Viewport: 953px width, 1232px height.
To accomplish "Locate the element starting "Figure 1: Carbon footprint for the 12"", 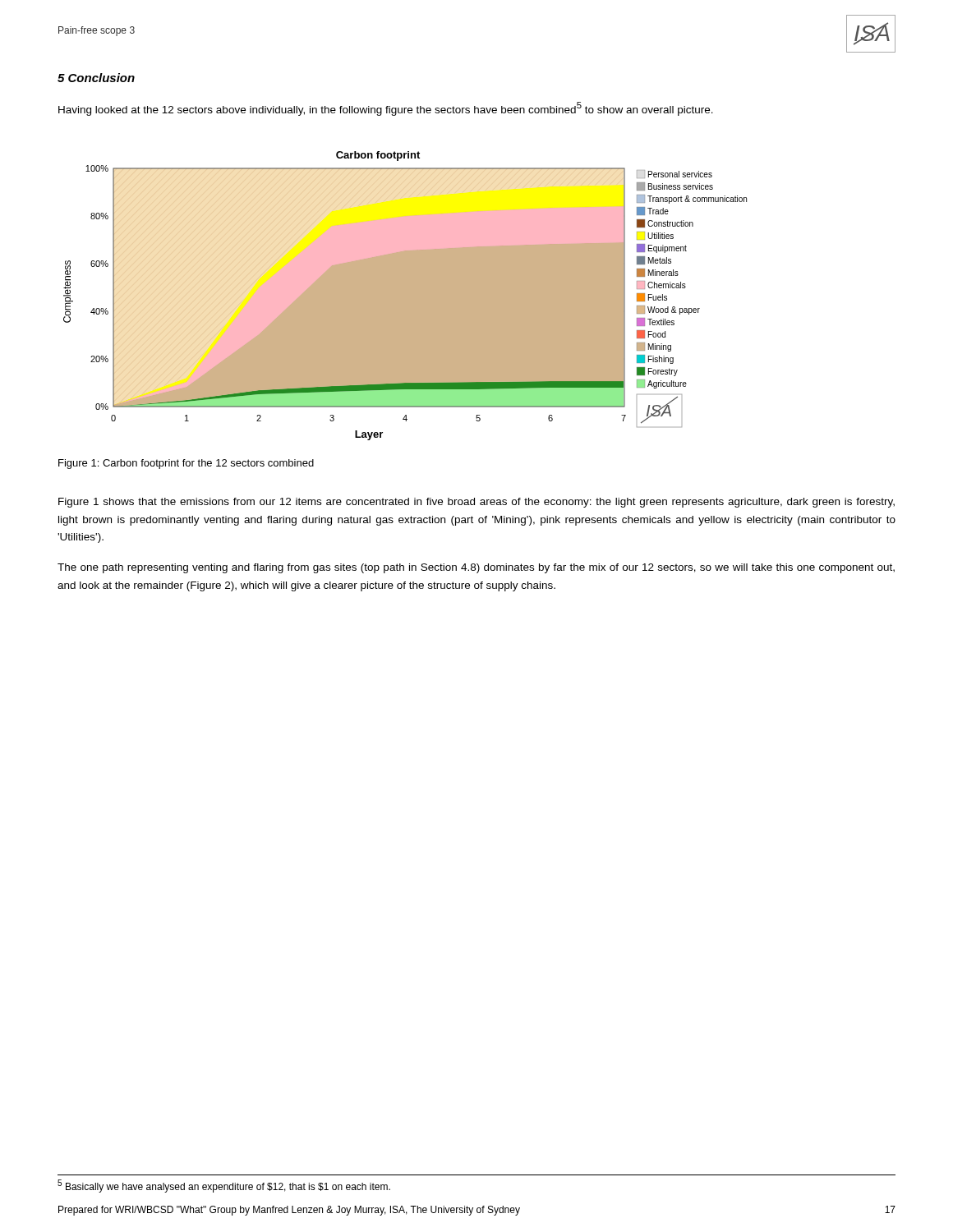I will [186, 463].
